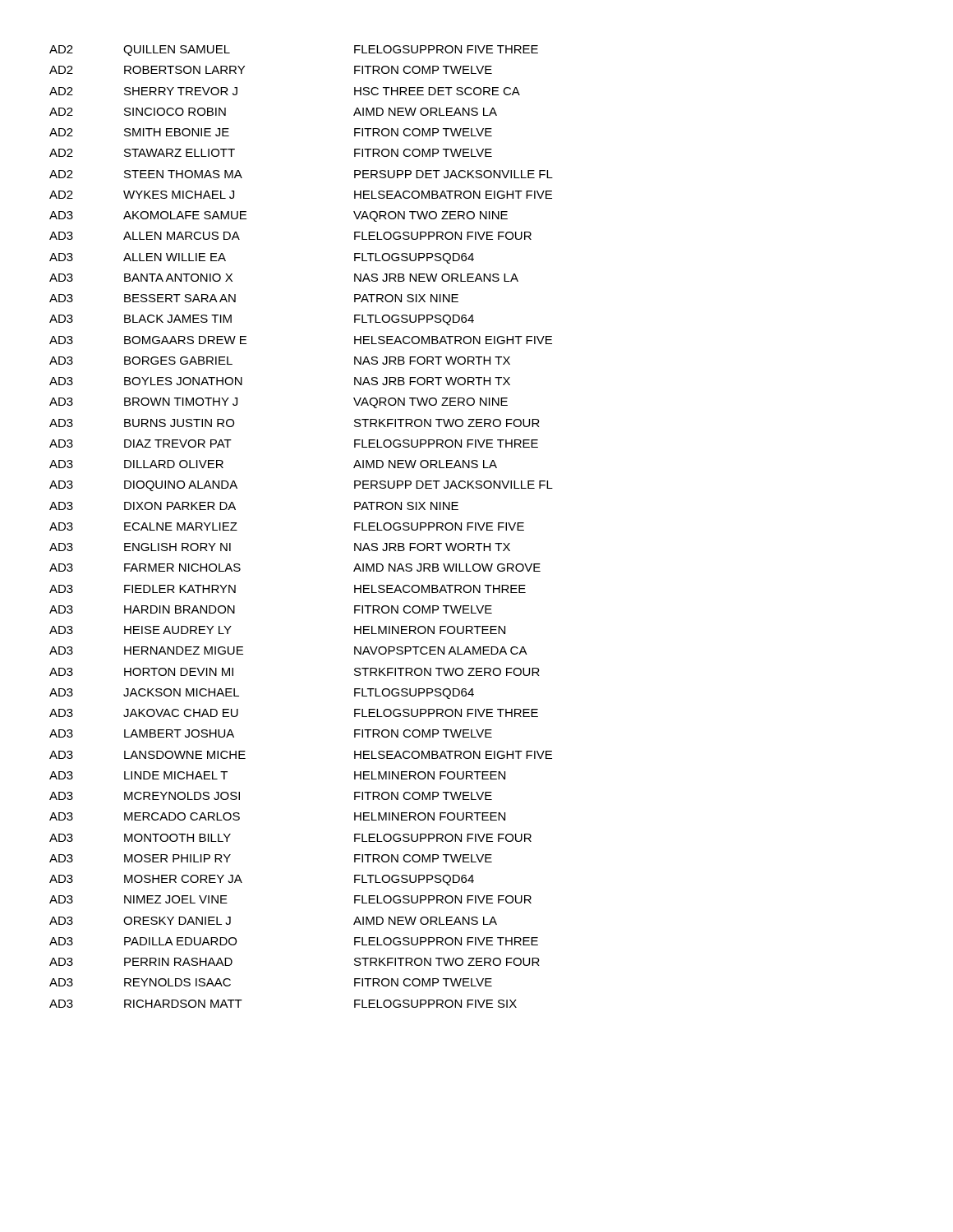Find the passage starting "AD3BOYLES JONATHONNAS JRB FORT WORTH TX"
This screenshot has width=953, height=1232.
[x=60, y=381]
